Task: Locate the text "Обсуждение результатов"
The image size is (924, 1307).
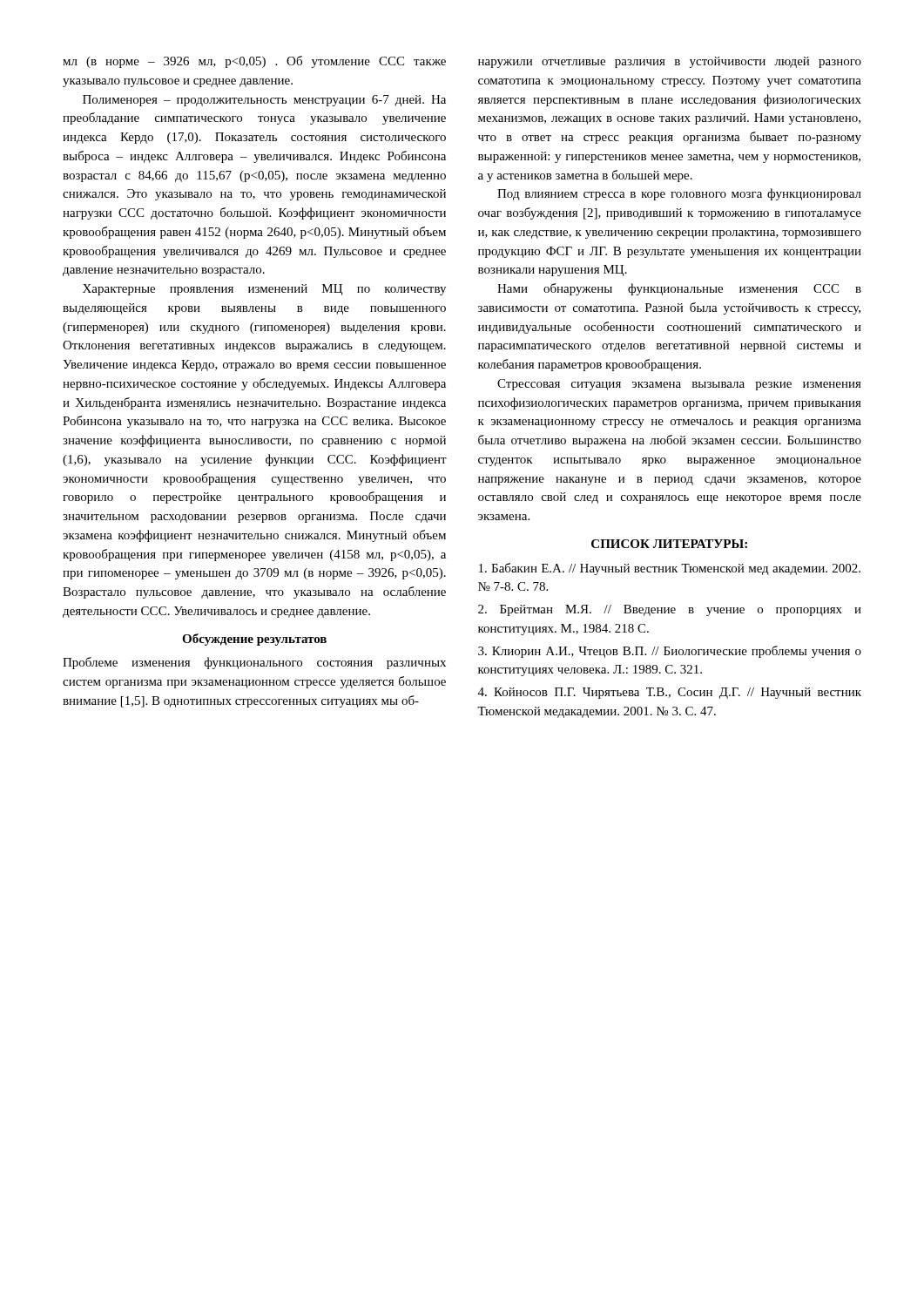Action: click(x=255, y=638)
